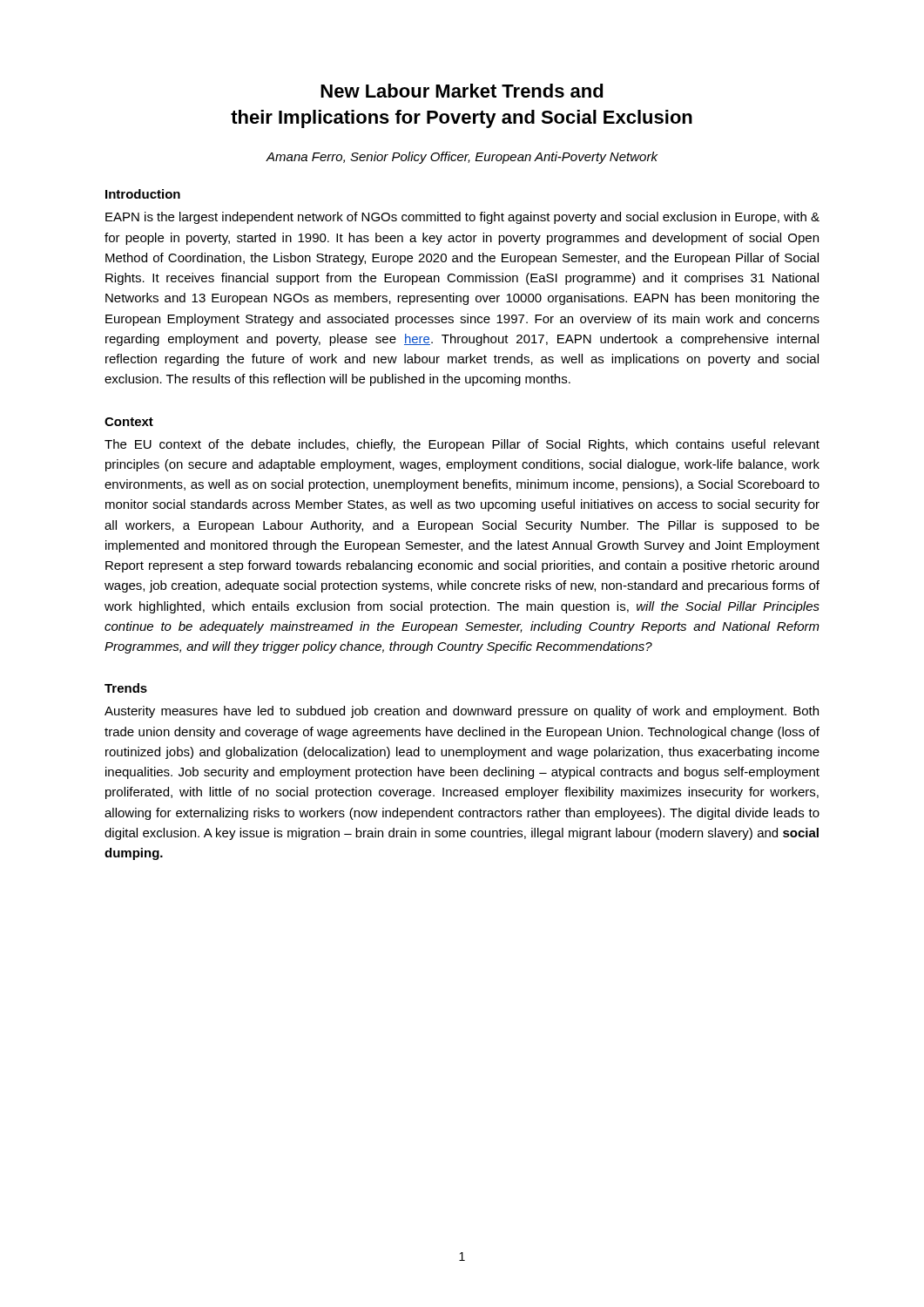Where is the passage that starts "Amana Ferro, Senior Policy Officer, European Anti-Poverty"?

click(x=462, y=157)
